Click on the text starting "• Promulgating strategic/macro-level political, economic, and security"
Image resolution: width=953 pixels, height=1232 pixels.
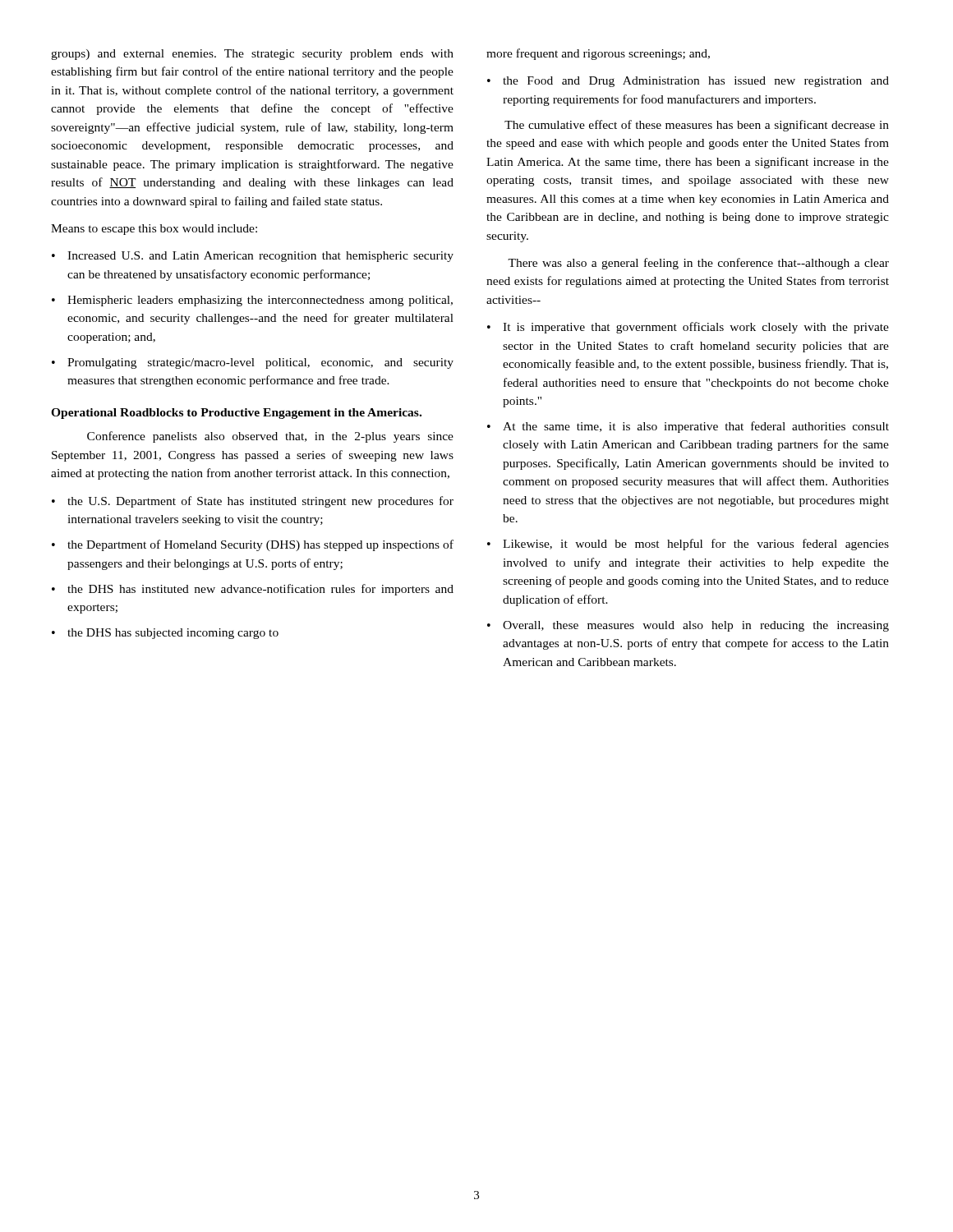tap(252, 371)
